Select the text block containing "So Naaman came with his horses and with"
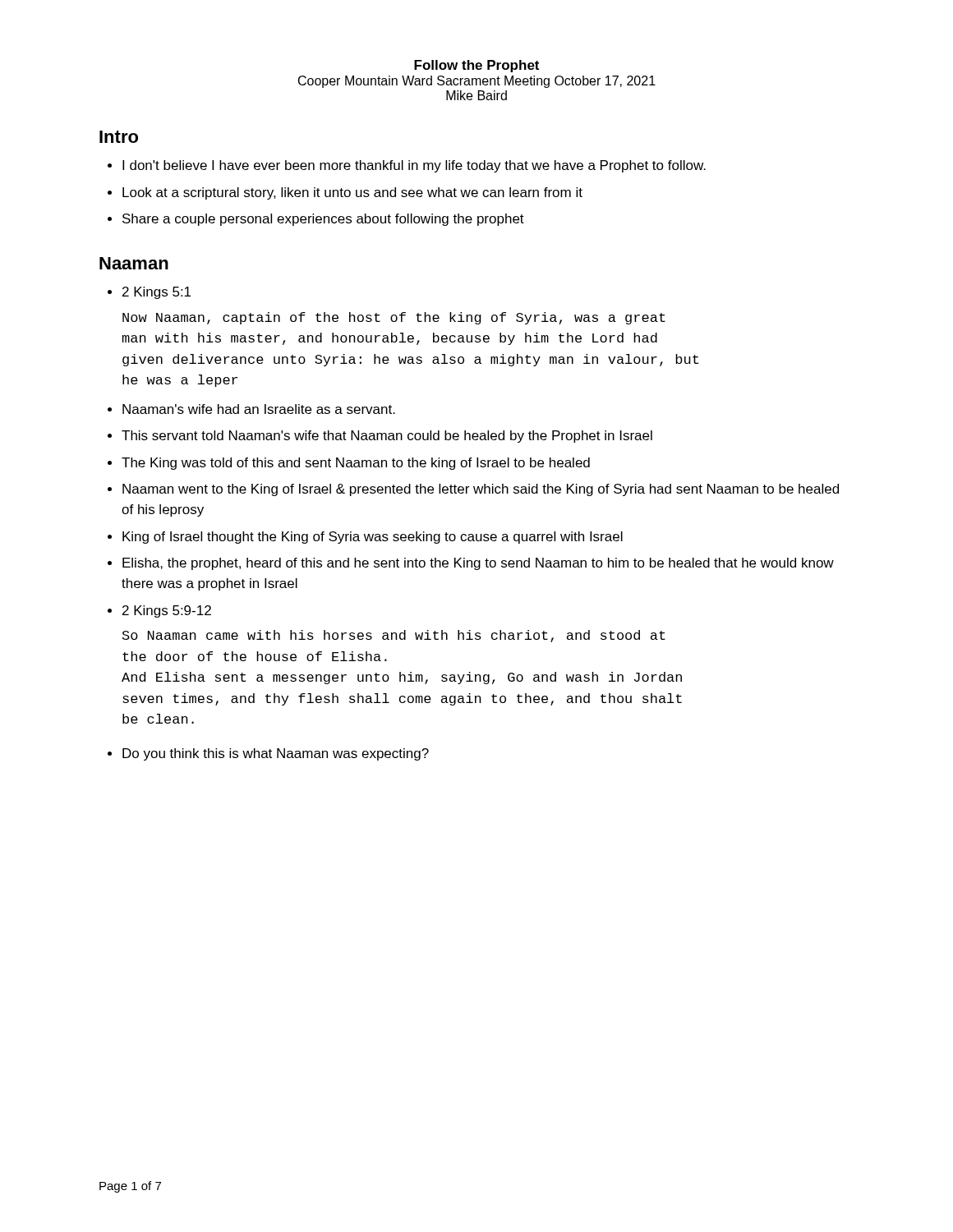Screen dimensions: 1232x953 pyautogui.click(x=402, y=678)
